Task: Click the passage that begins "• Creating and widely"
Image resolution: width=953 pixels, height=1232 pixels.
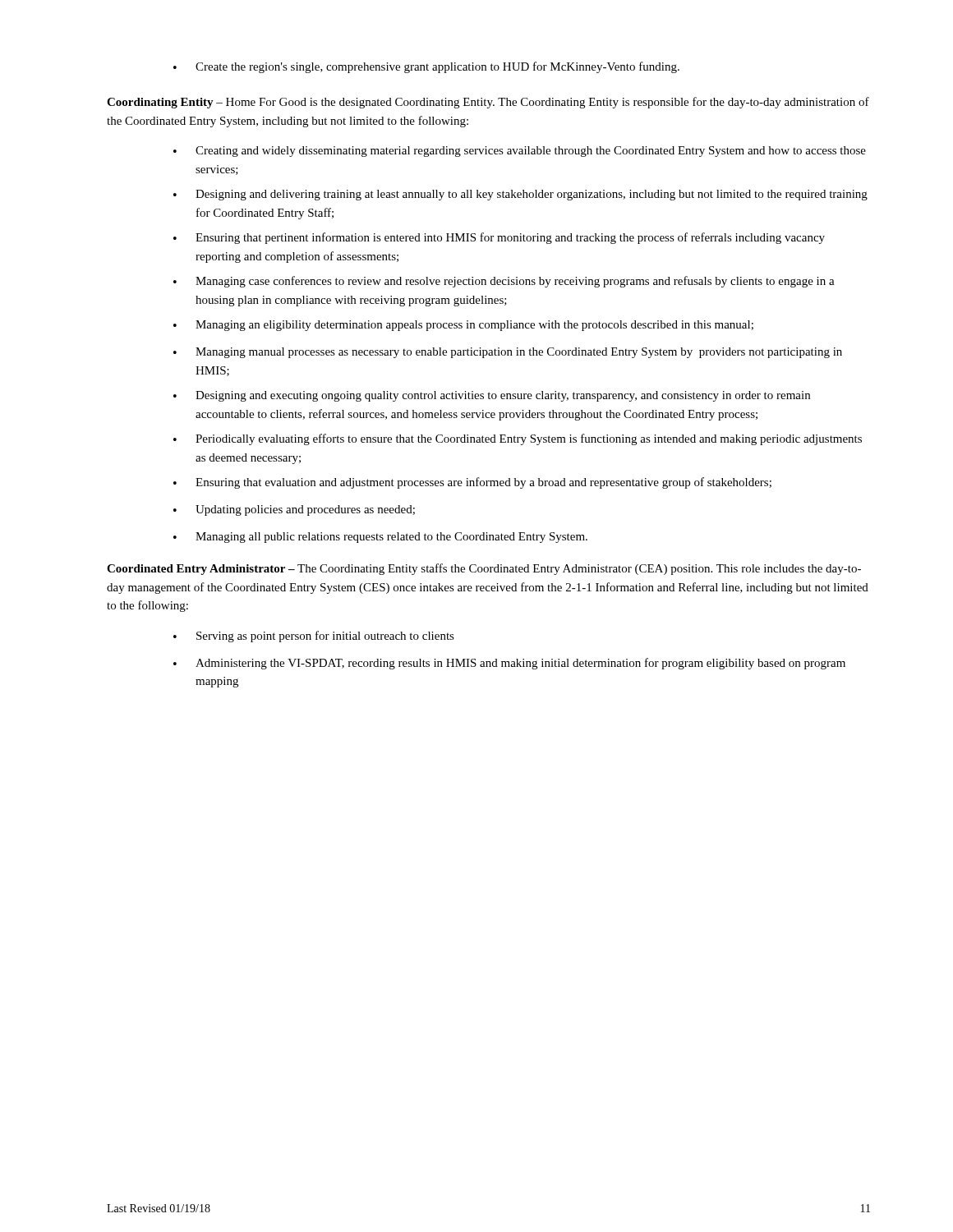Action: (522, 160)
